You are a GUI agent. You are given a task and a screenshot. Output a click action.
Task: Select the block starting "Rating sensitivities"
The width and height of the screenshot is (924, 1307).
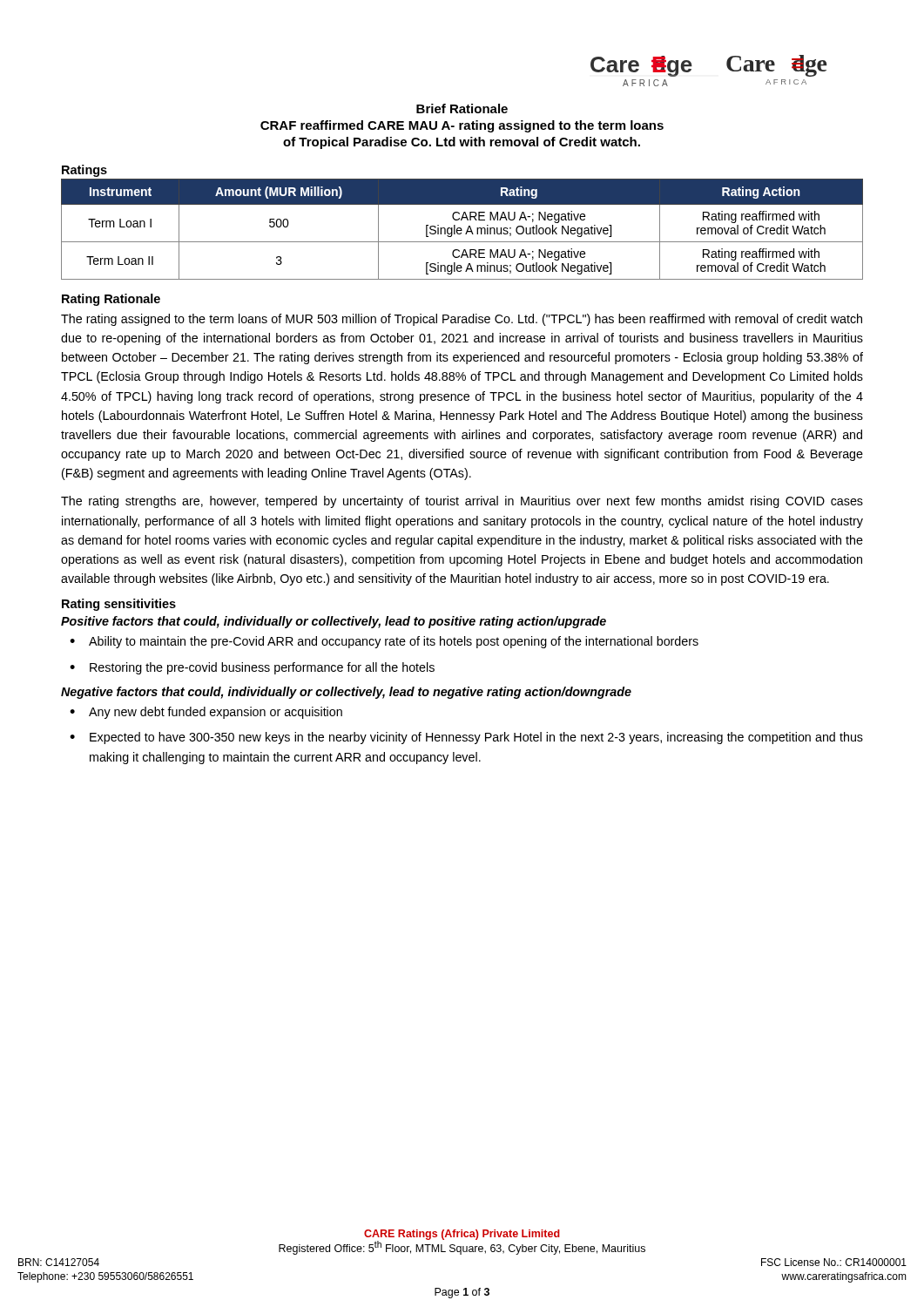119,604
